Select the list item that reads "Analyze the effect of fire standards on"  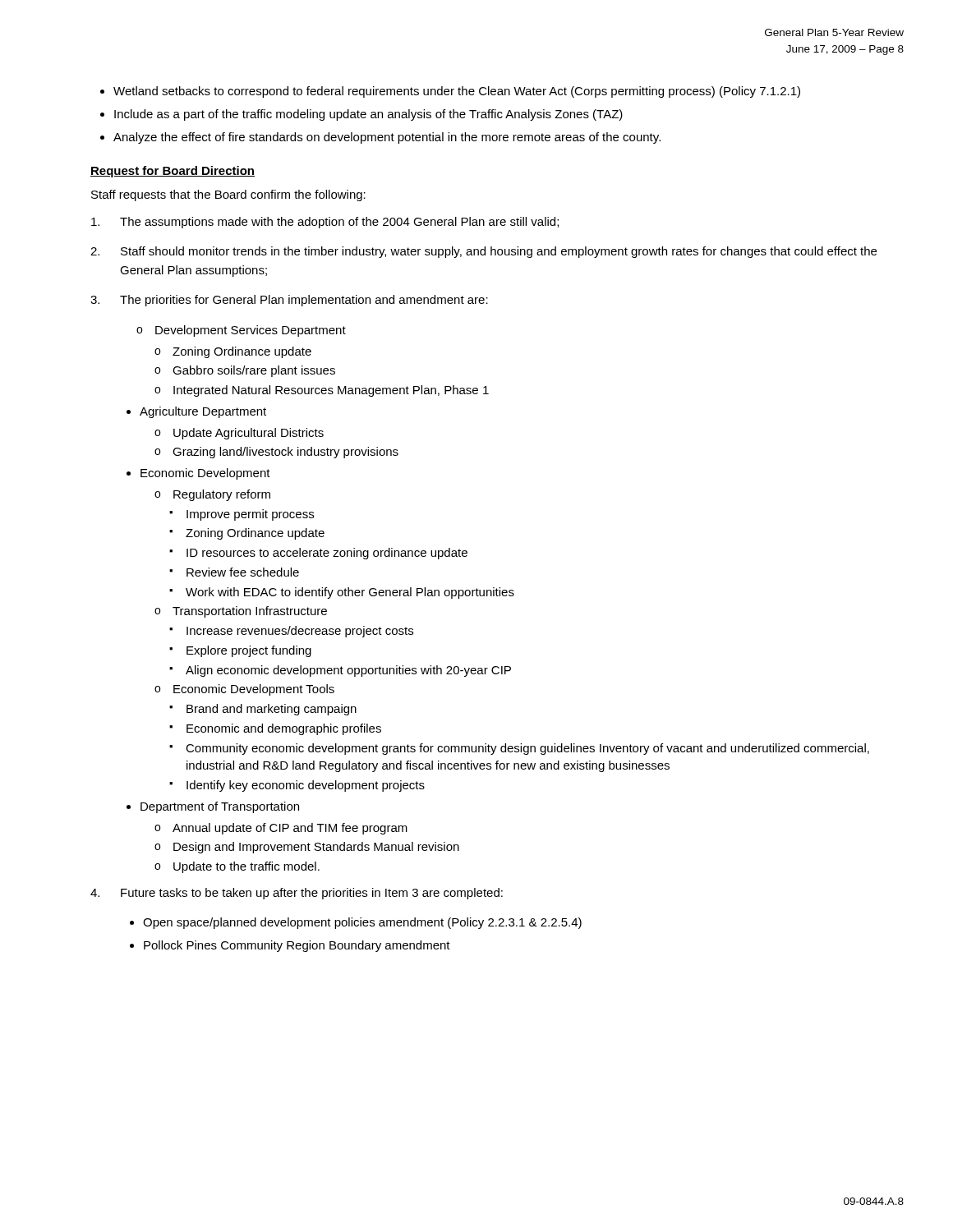point(388,136)
